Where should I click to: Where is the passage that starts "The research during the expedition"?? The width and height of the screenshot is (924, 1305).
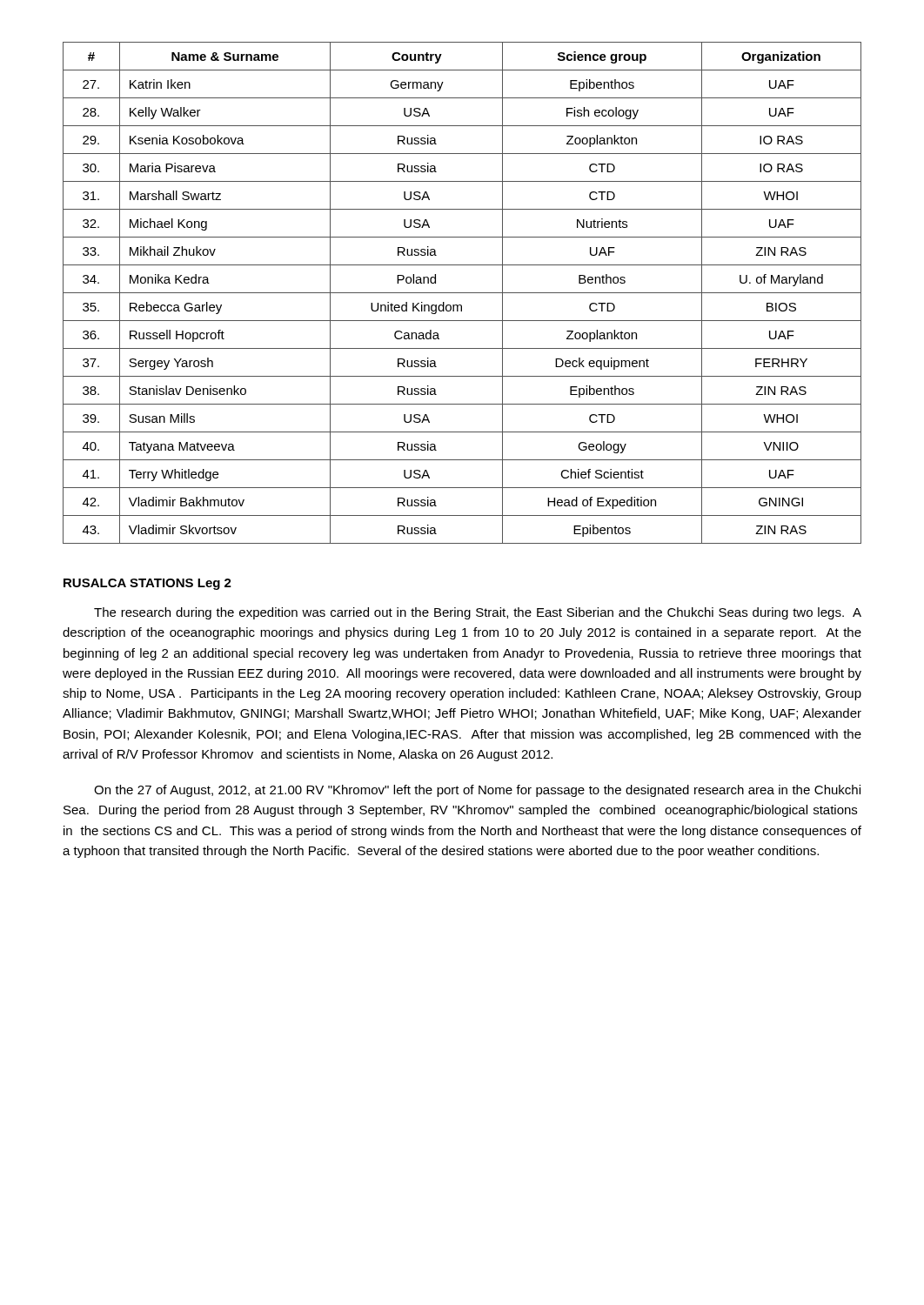(462, 683)
